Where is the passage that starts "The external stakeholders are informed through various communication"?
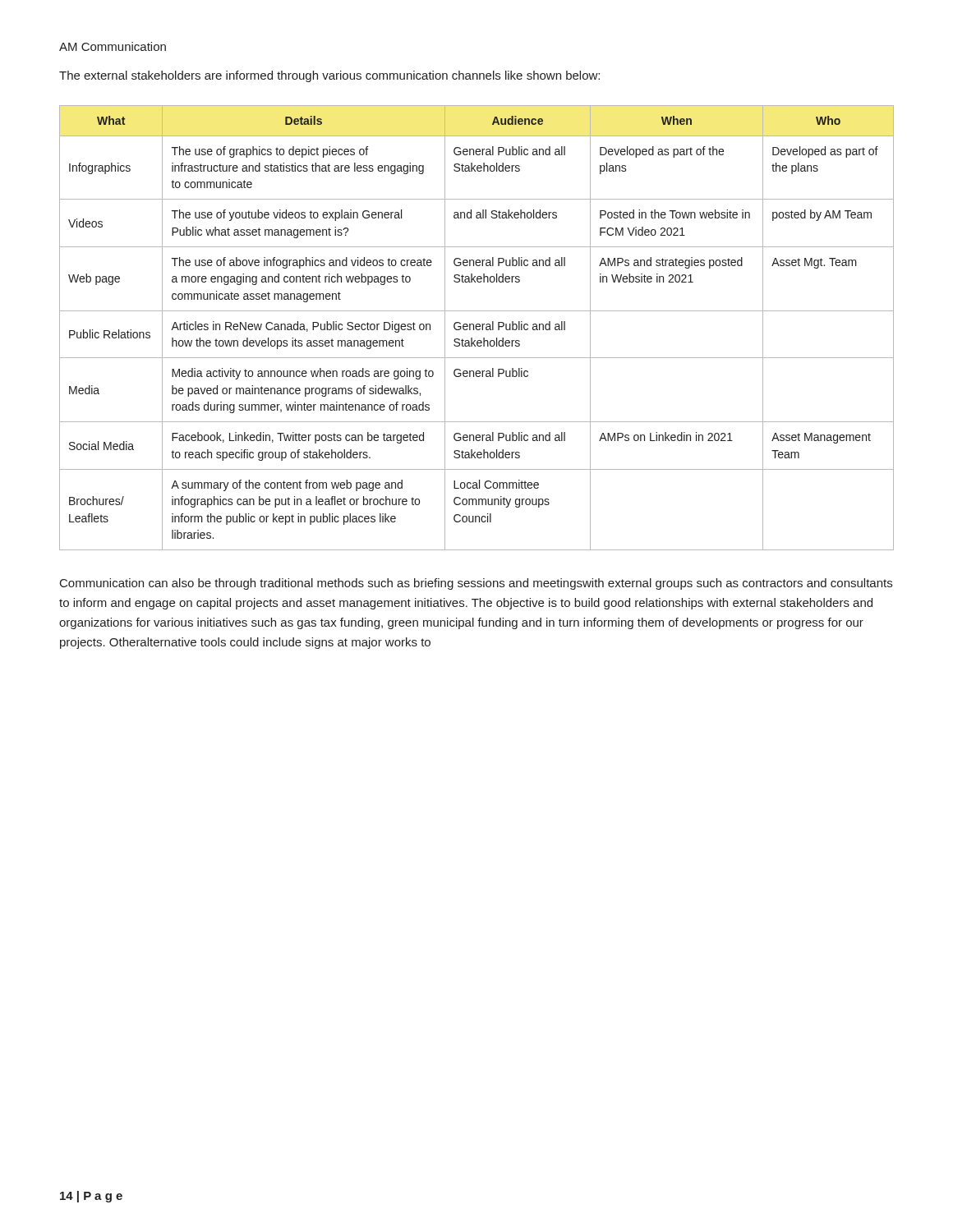This screenshot has width=953, height=1232. click(330, 75)
